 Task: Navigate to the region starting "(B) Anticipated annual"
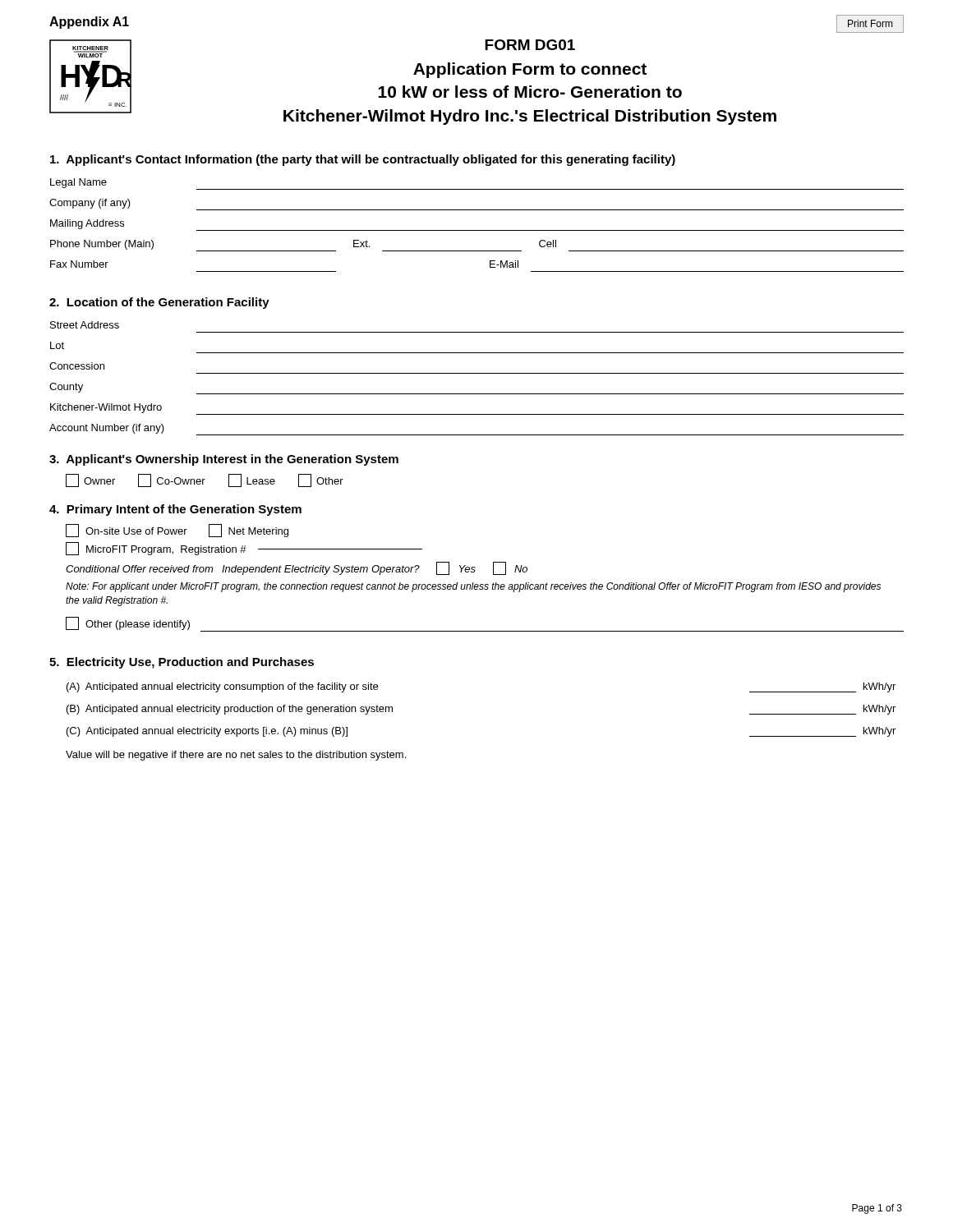coord(226,709)
